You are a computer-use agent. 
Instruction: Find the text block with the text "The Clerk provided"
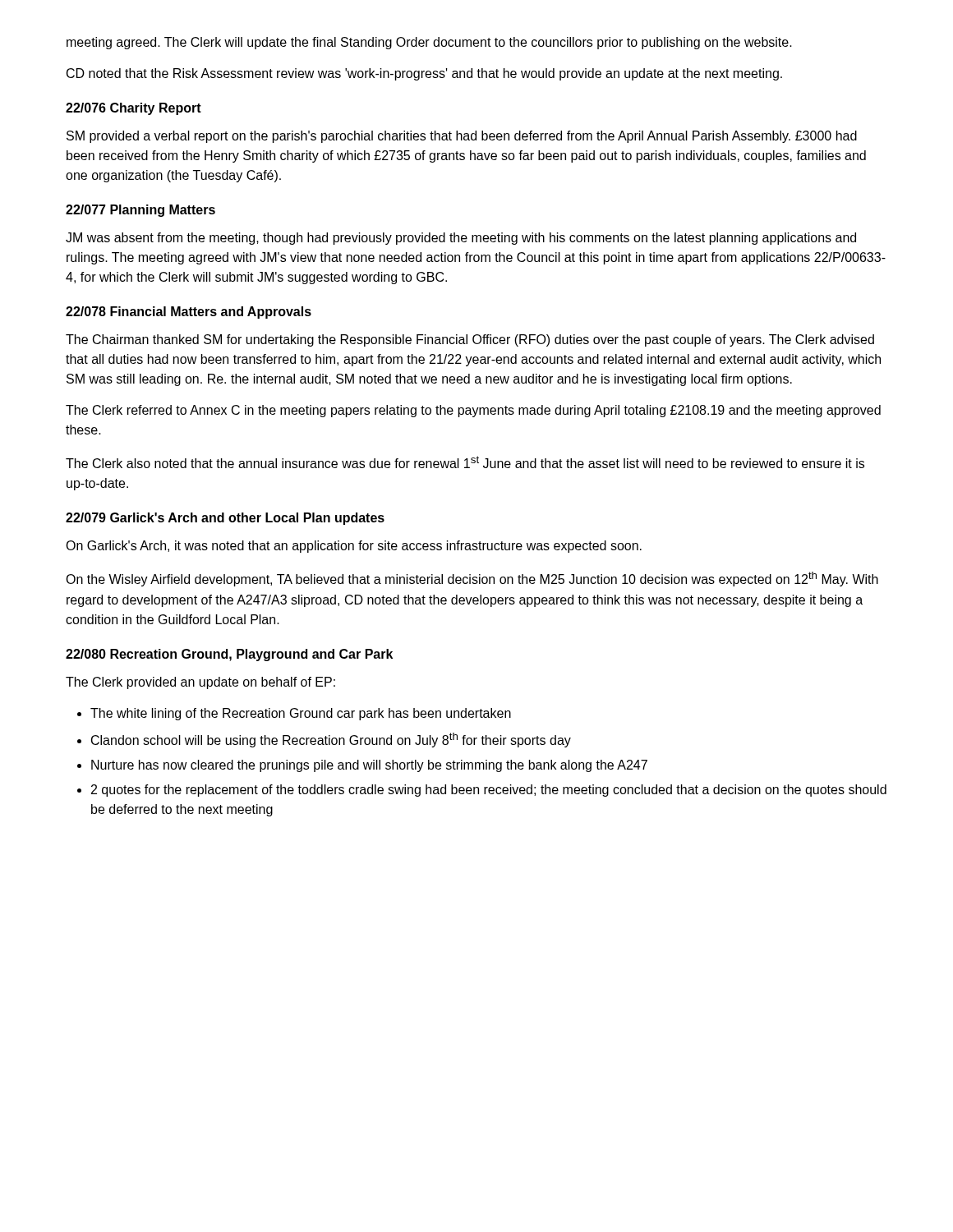(200, 683)
